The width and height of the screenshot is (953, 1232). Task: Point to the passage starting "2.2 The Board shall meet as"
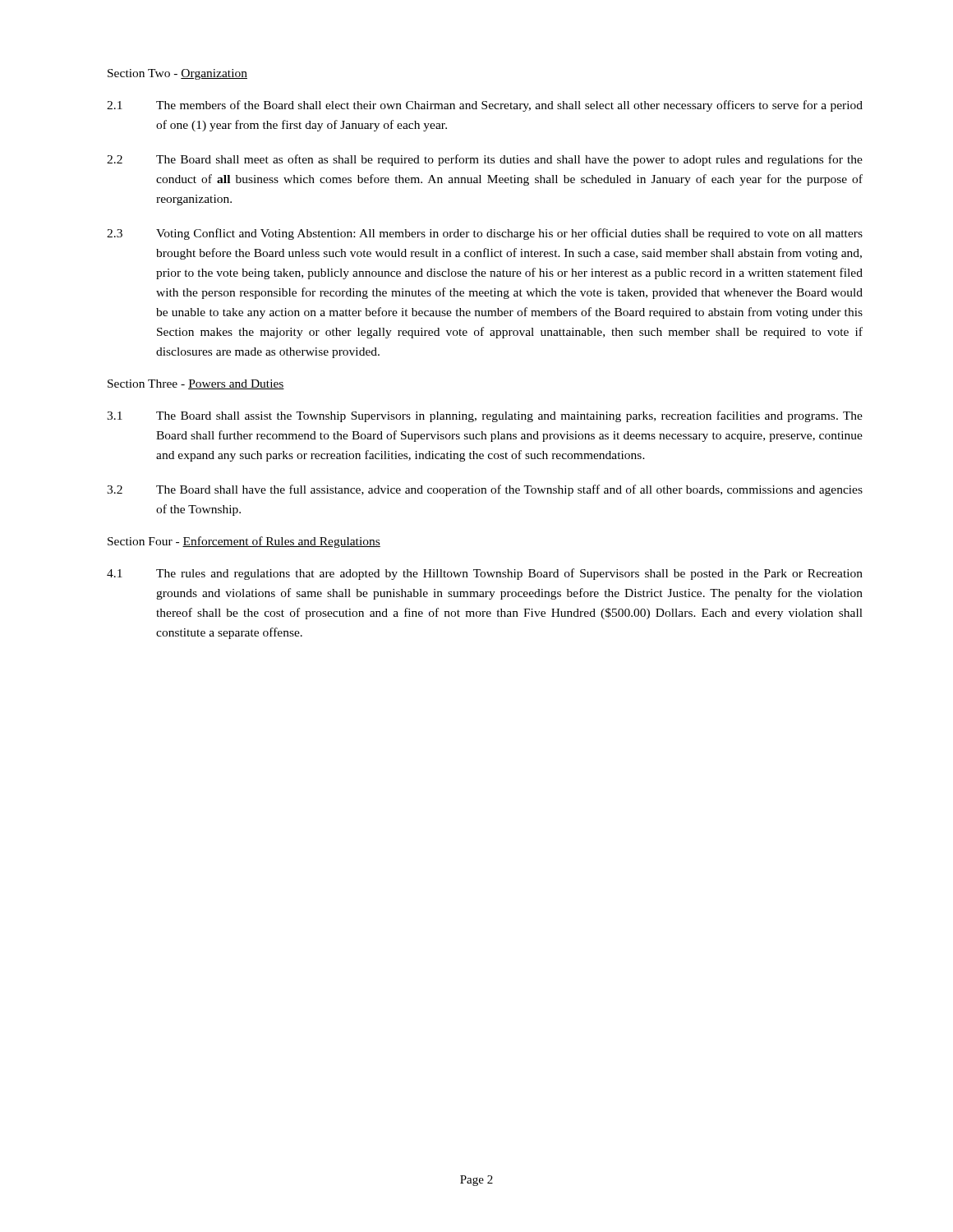485,179
